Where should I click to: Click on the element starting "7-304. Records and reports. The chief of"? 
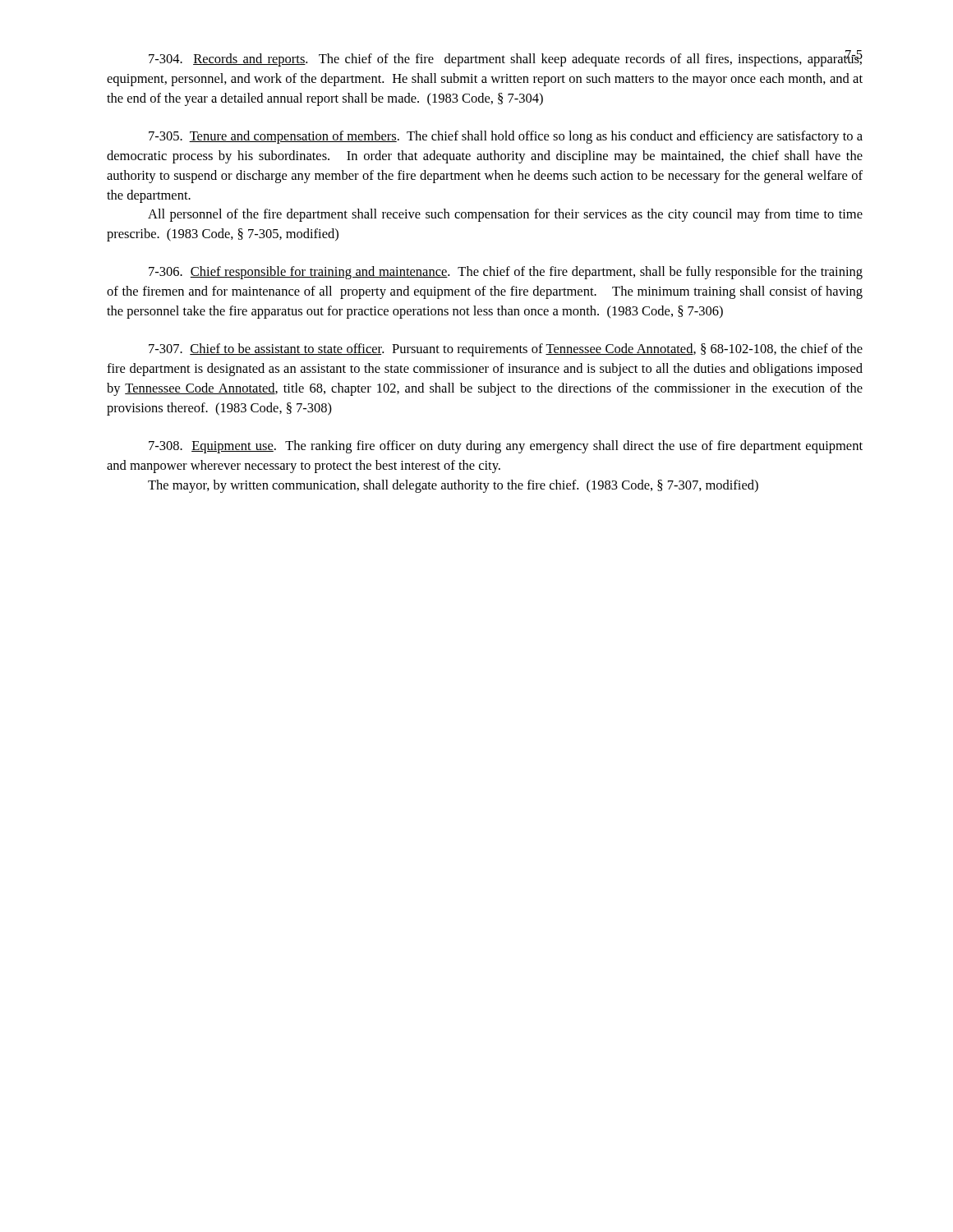click(x=485, y=79)
